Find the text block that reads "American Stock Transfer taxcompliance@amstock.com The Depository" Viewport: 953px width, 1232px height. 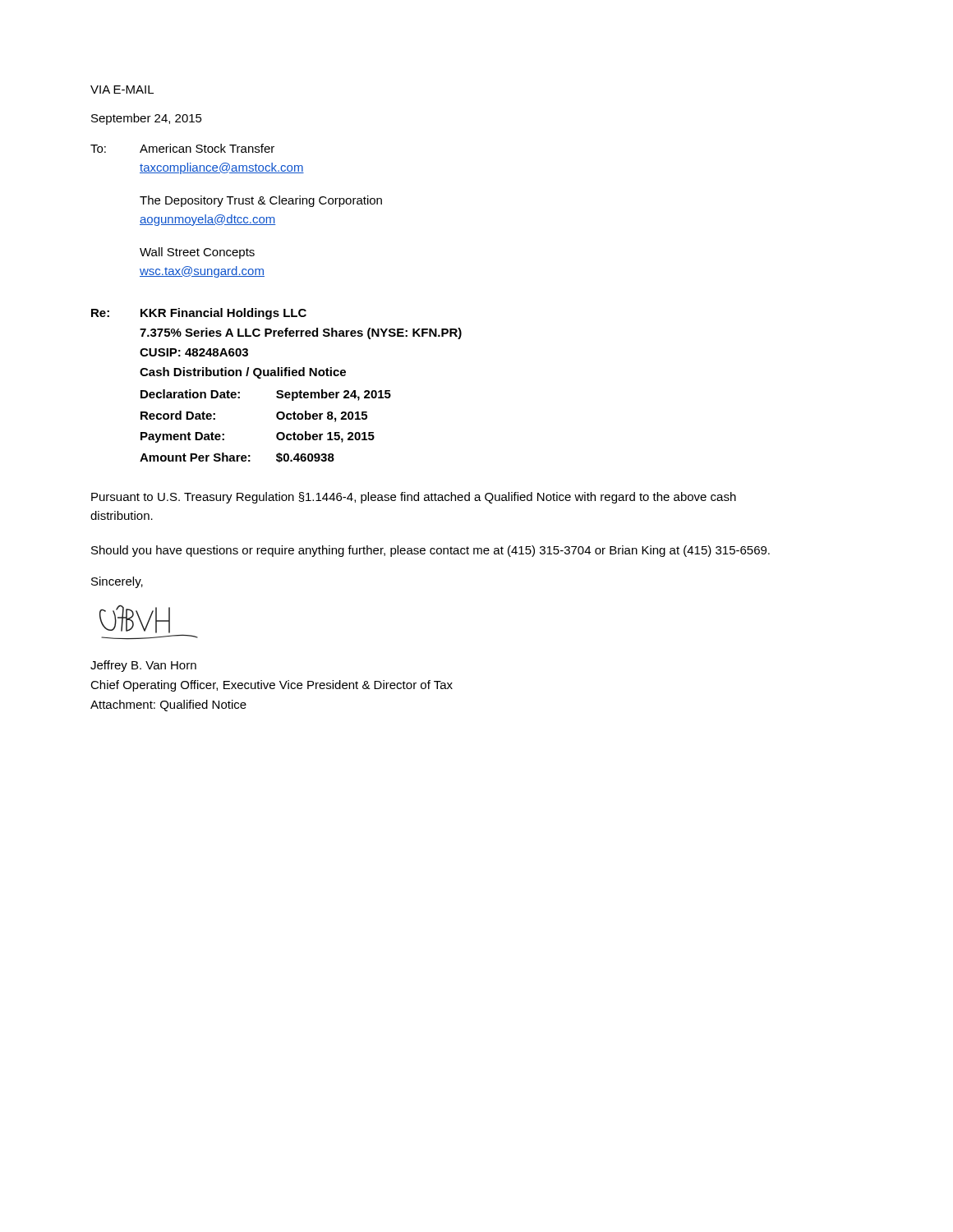261,210
